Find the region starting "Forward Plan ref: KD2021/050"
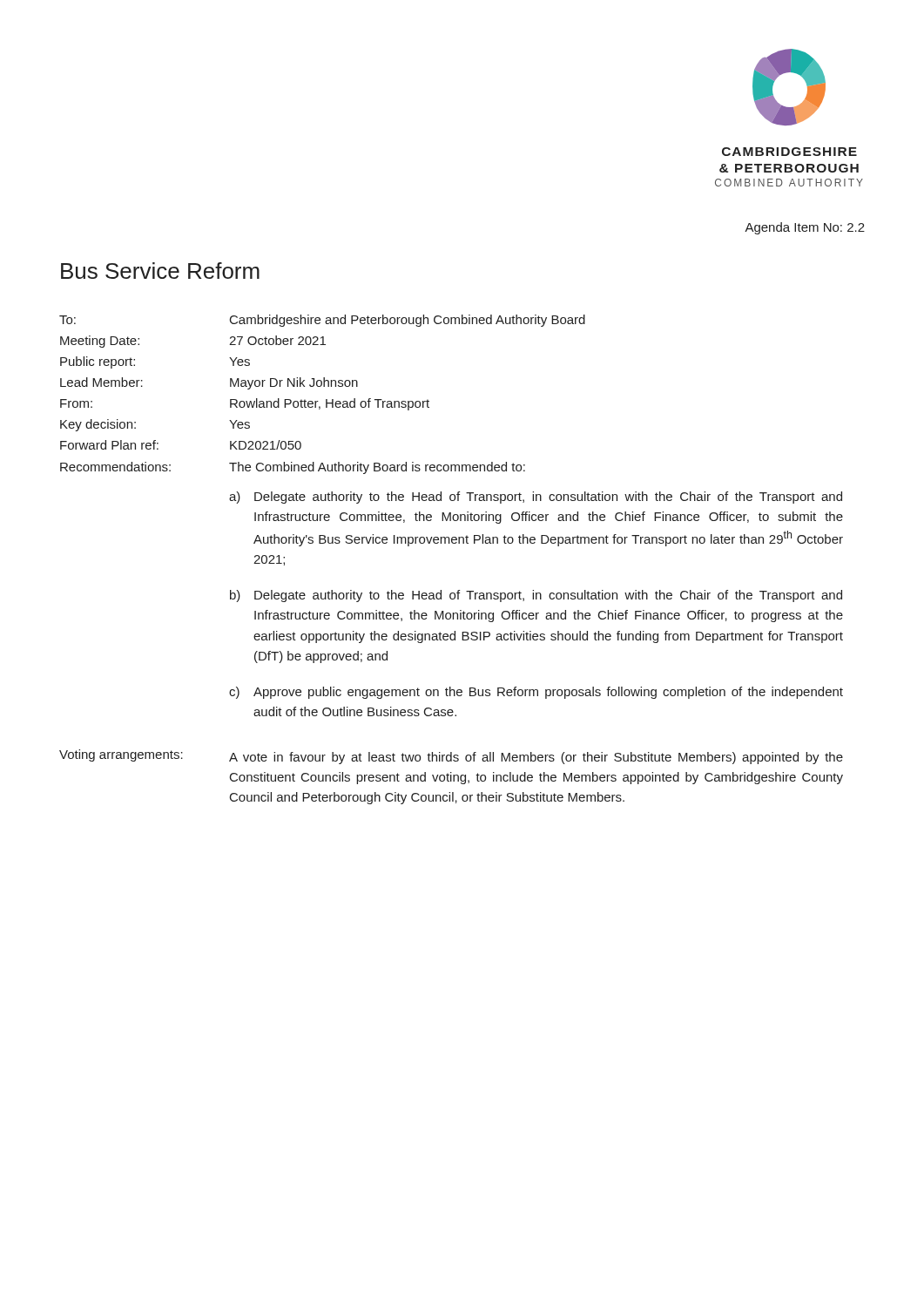The image size is (924, 1307). click(115, 446)
